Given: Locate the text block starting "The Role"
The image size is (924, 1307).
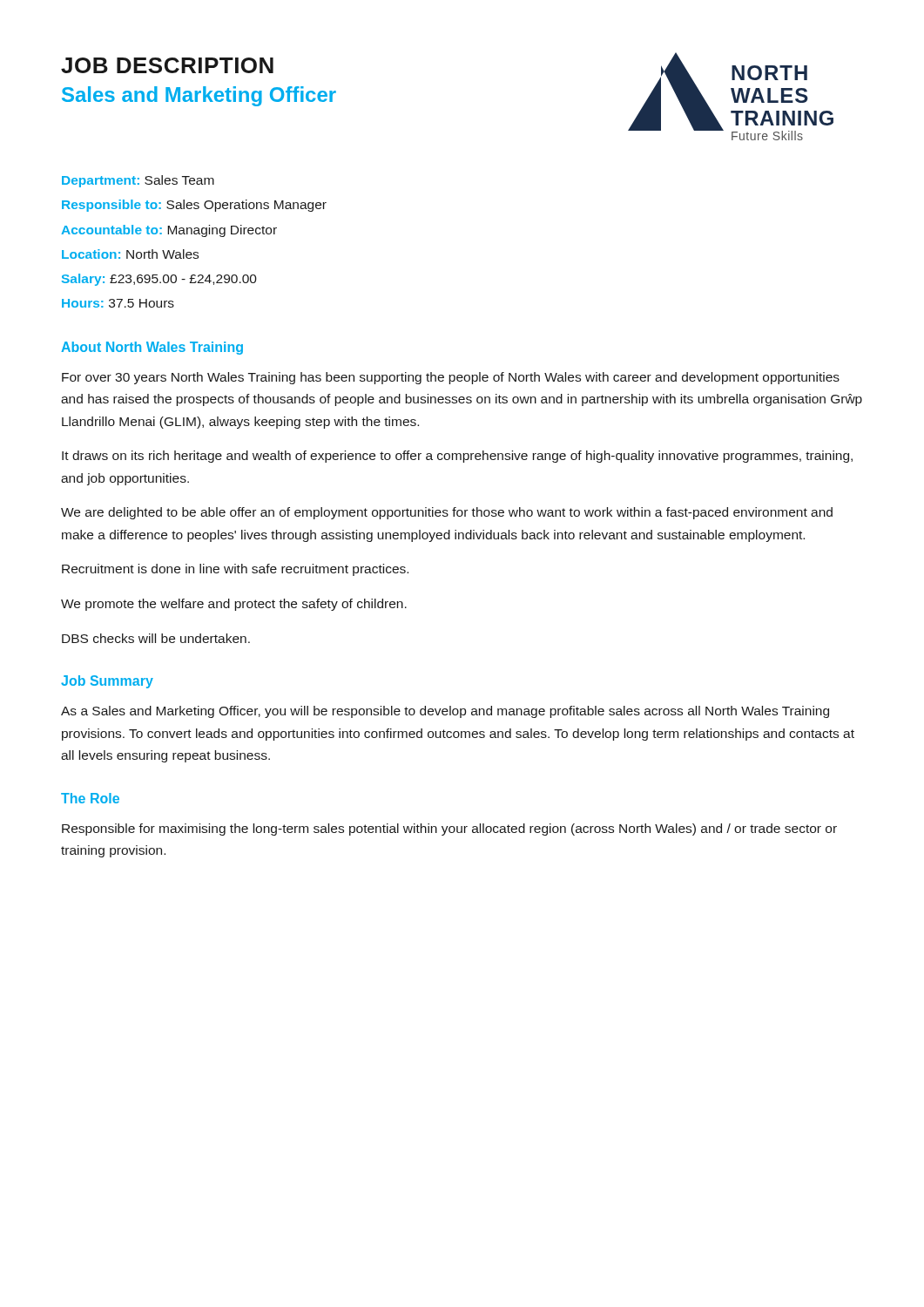Looking at the screenshot, I should [90, 798].
